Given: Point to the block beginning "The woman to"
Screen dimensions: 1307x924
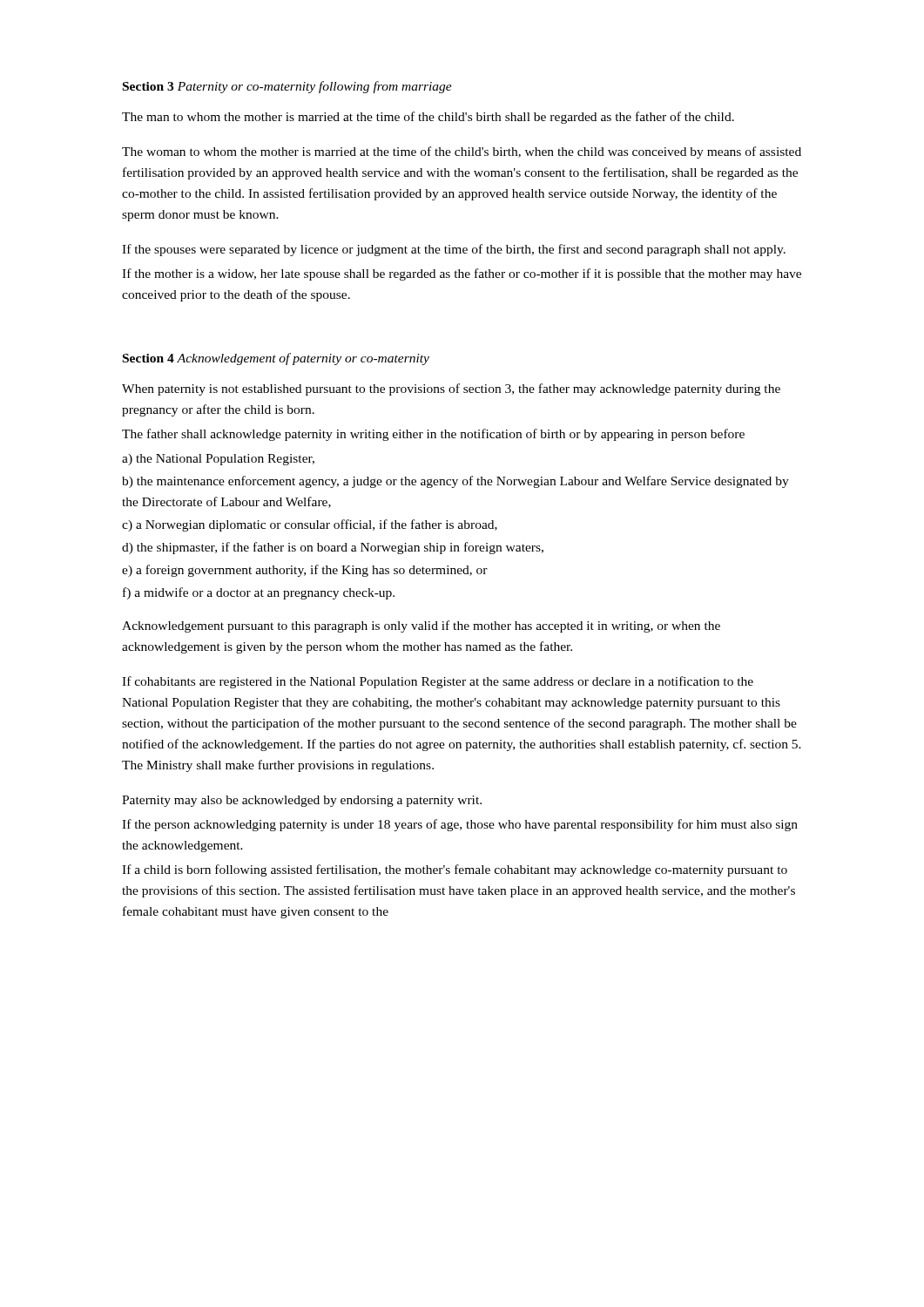Looking at the screenshot, I should (x=462, y=183).
